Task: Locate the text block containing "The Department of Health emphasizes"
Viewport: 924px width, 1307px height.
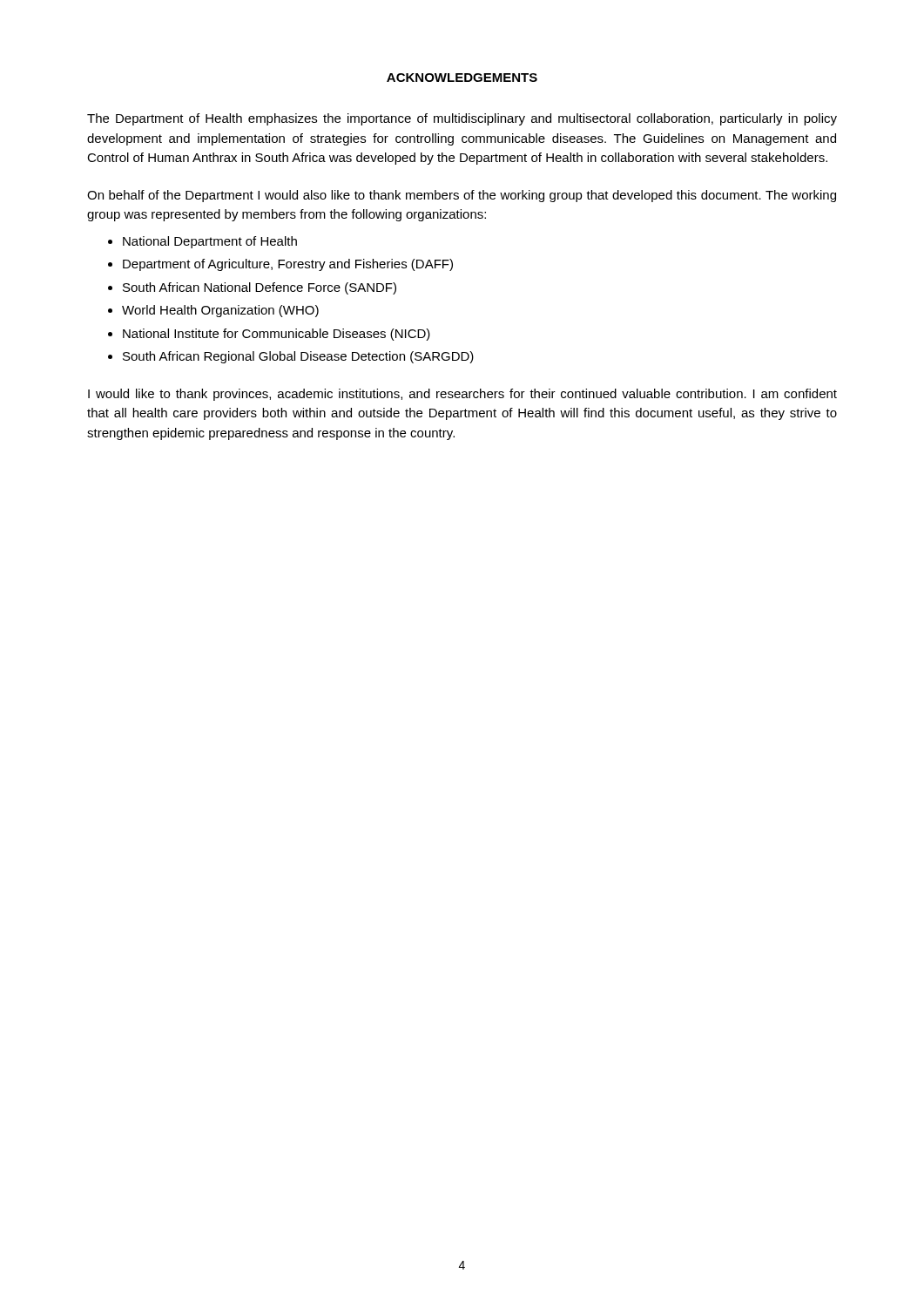Action: coord(462,138)
